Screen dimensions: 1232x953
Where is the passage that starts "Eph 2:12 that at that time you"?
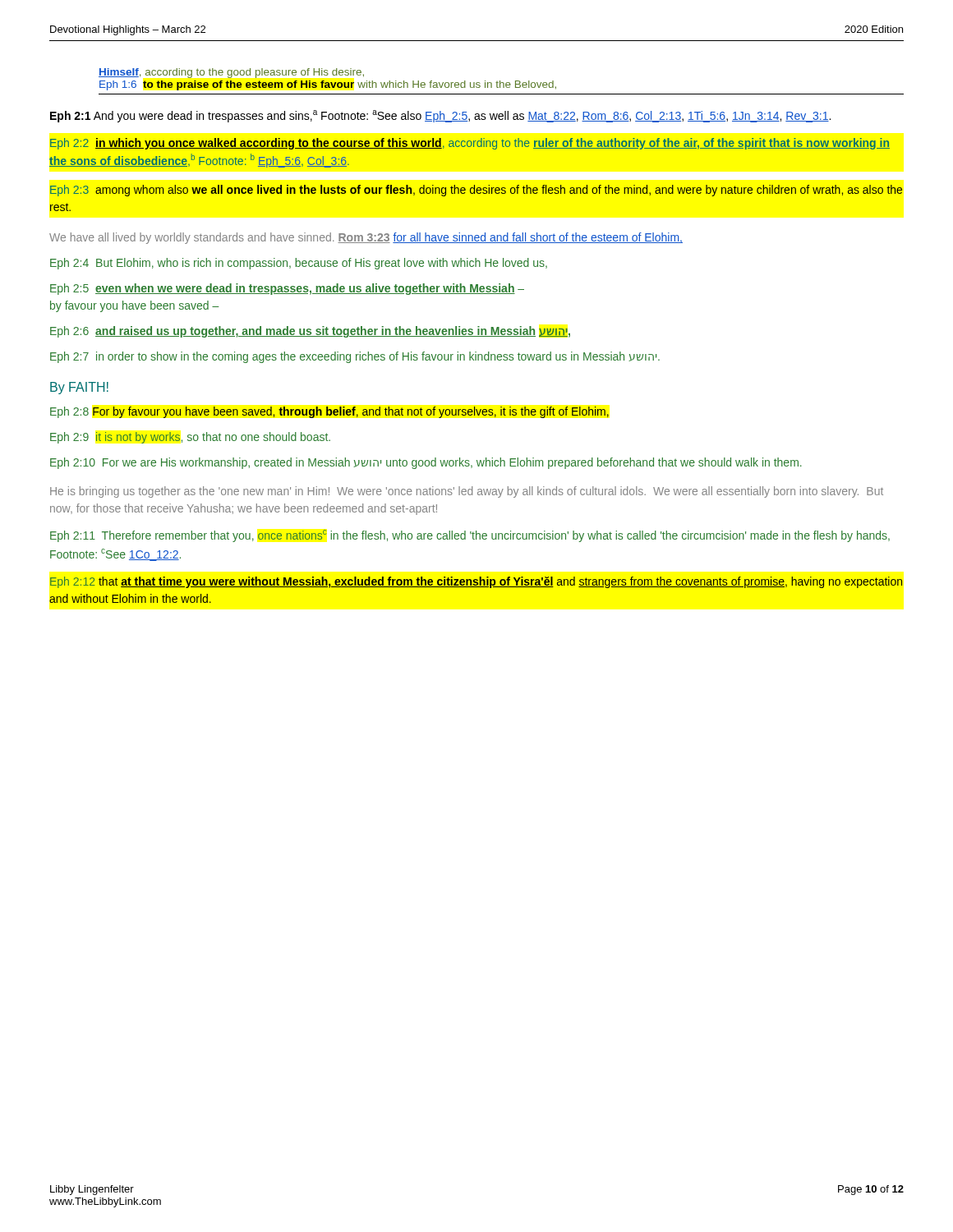(x=476, y=590)
